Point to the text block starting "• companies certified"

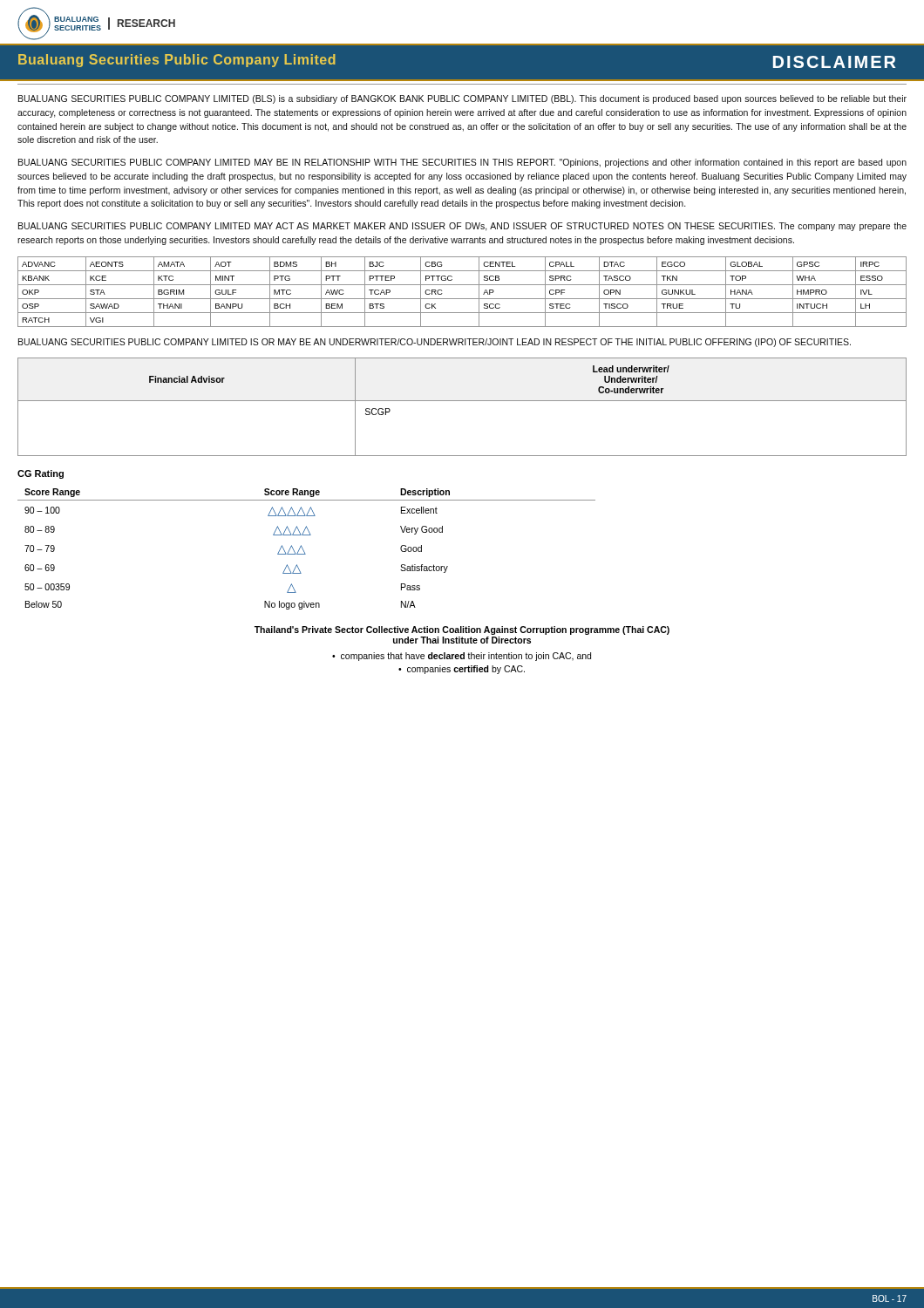point(462,669)
